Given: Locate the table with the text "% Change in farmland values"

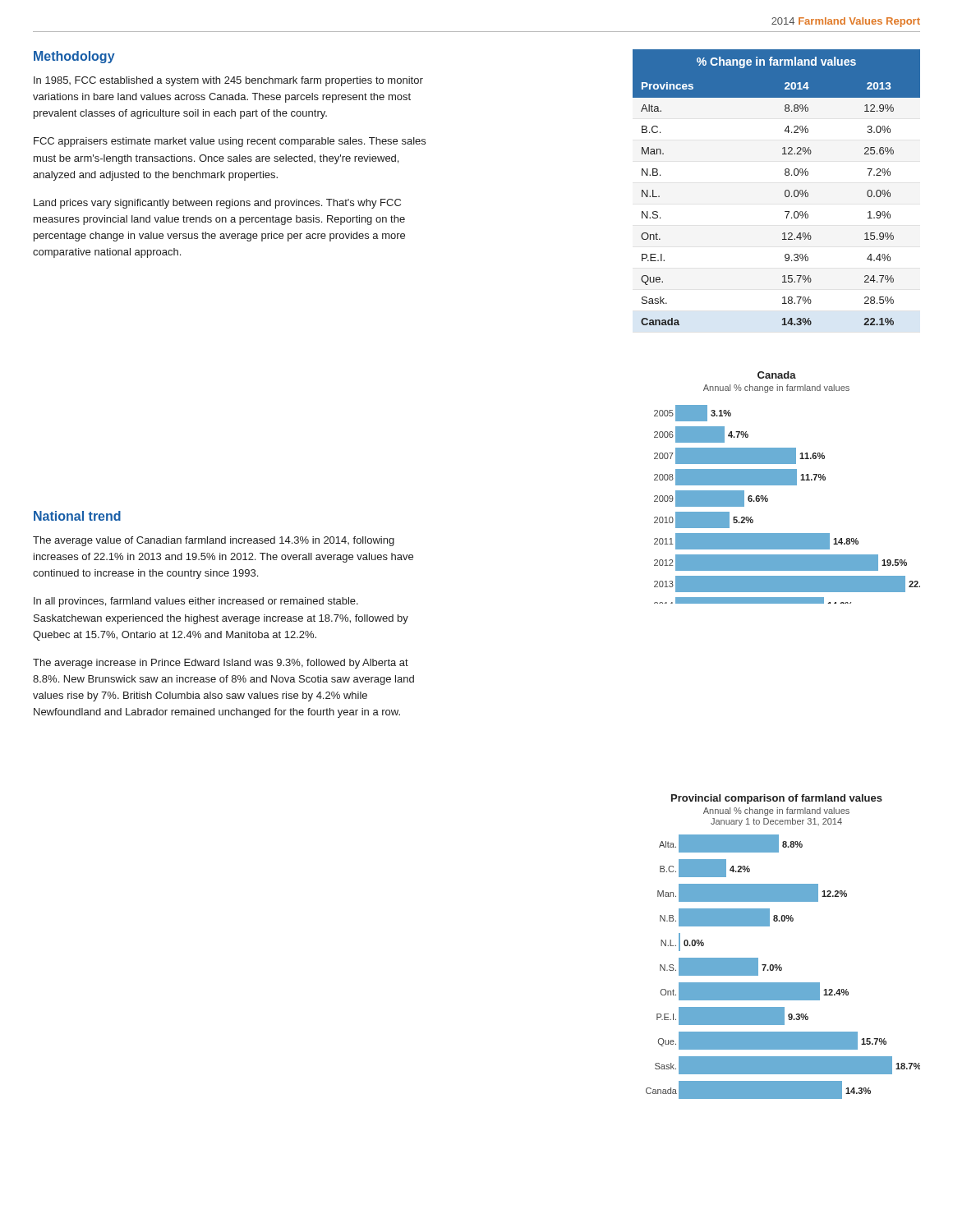Looking at the screenshot, I should tap(776, 191).
